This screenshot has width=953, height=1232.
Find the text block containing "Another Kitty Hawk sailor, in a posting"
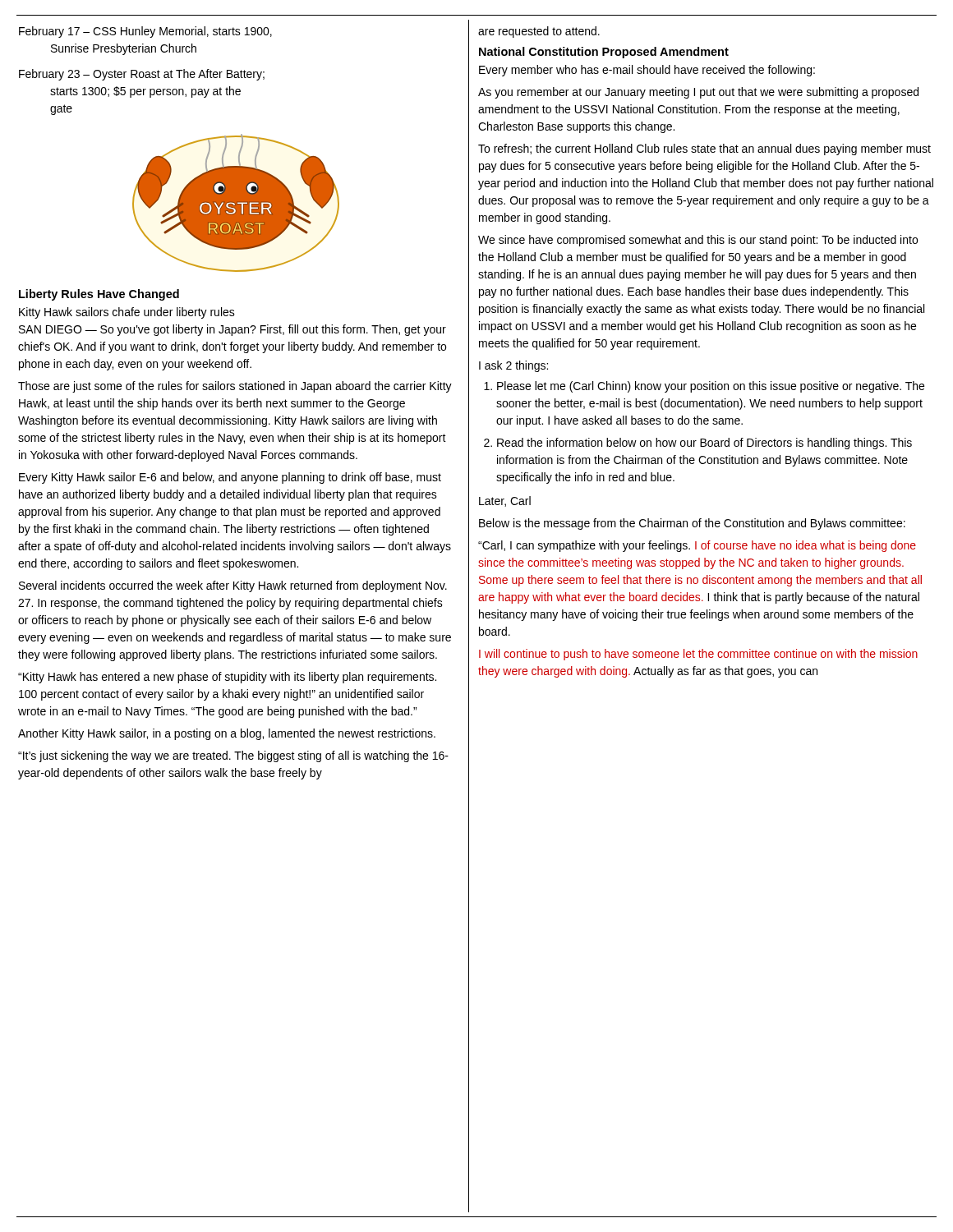pos(227,733)
